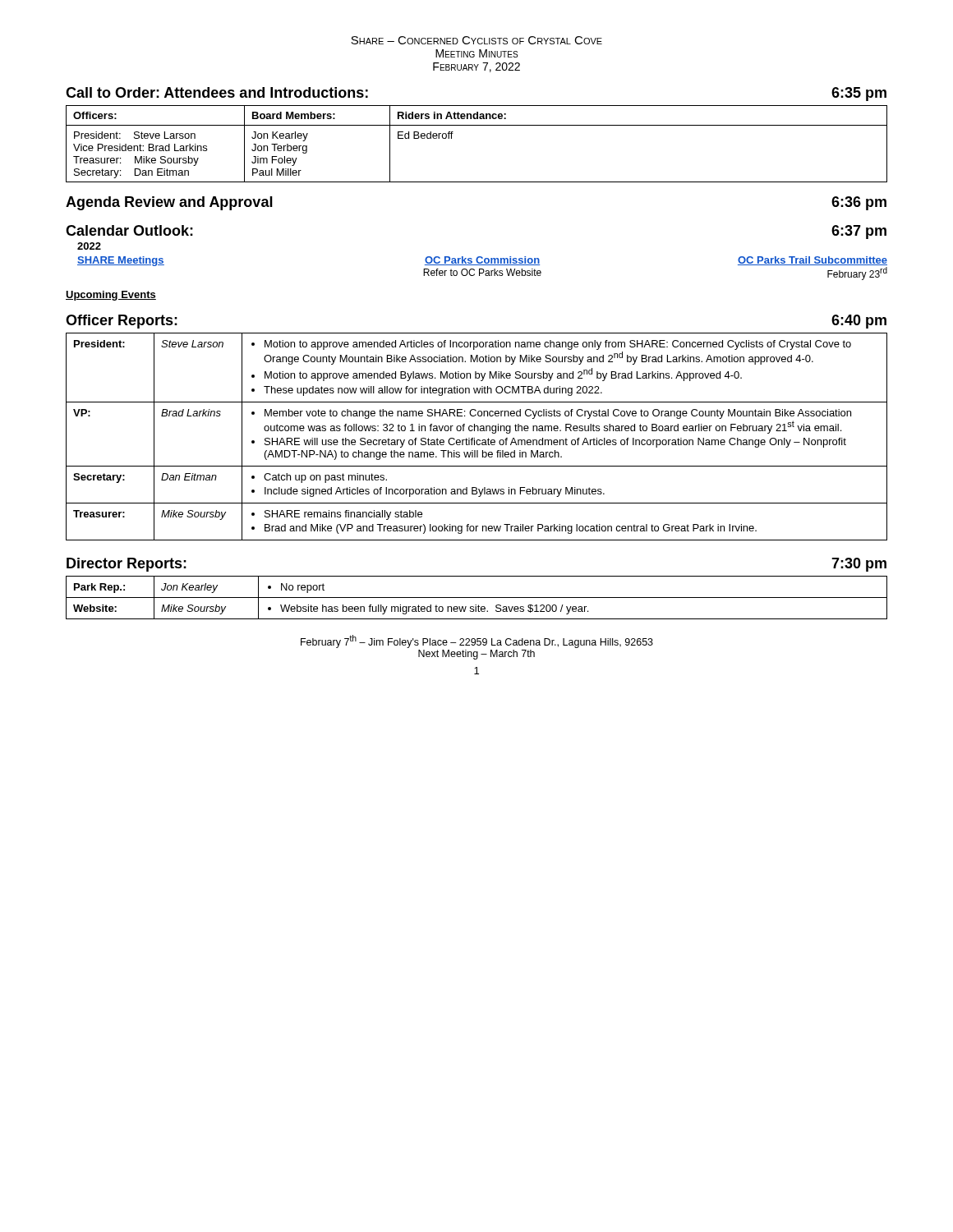Click on the table containing "Board Members:"
This screenshot has height=1232, width=953.
[476, 144]
